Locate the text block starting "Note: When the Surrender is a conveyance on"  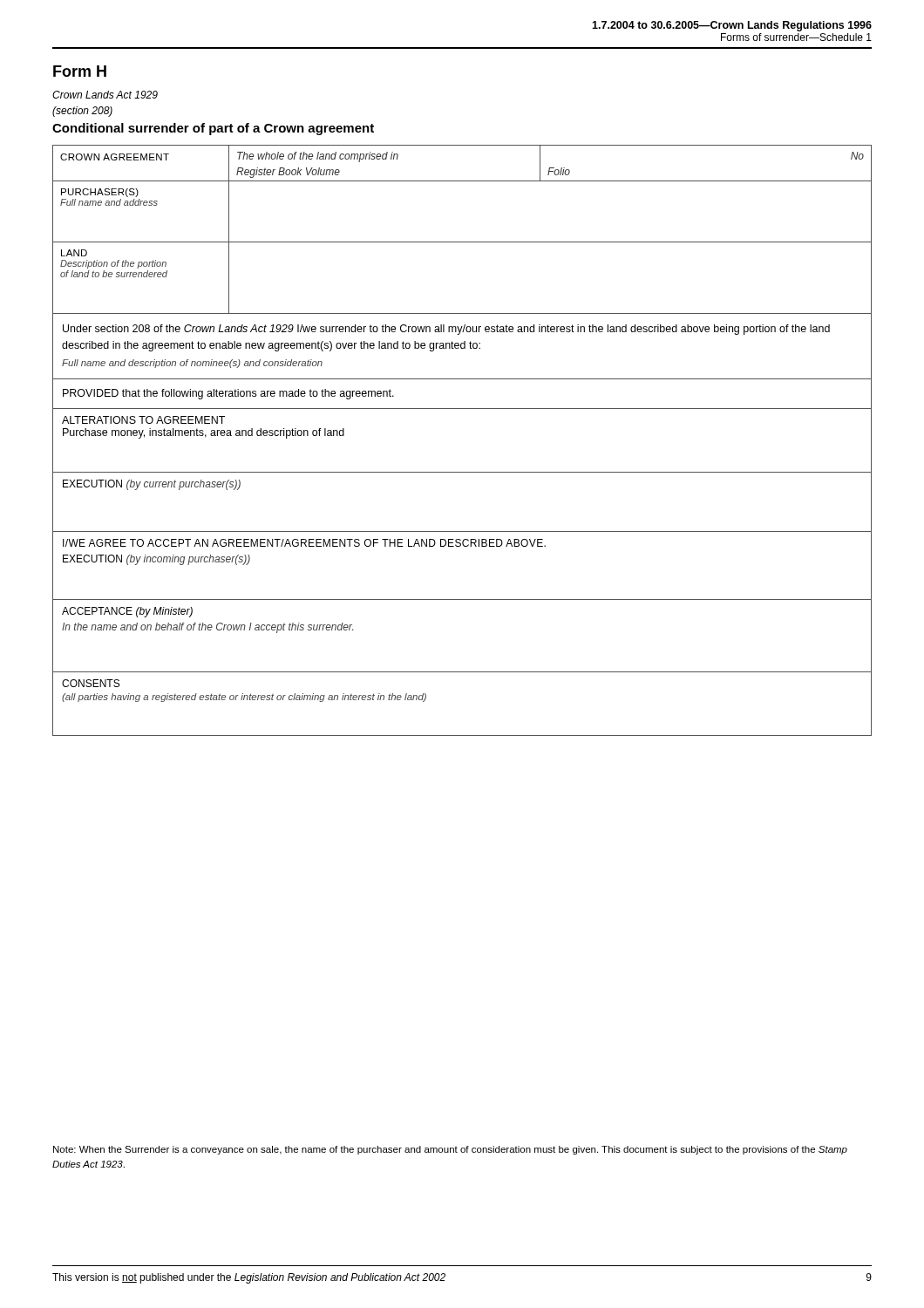click(x=450, y=1157)
